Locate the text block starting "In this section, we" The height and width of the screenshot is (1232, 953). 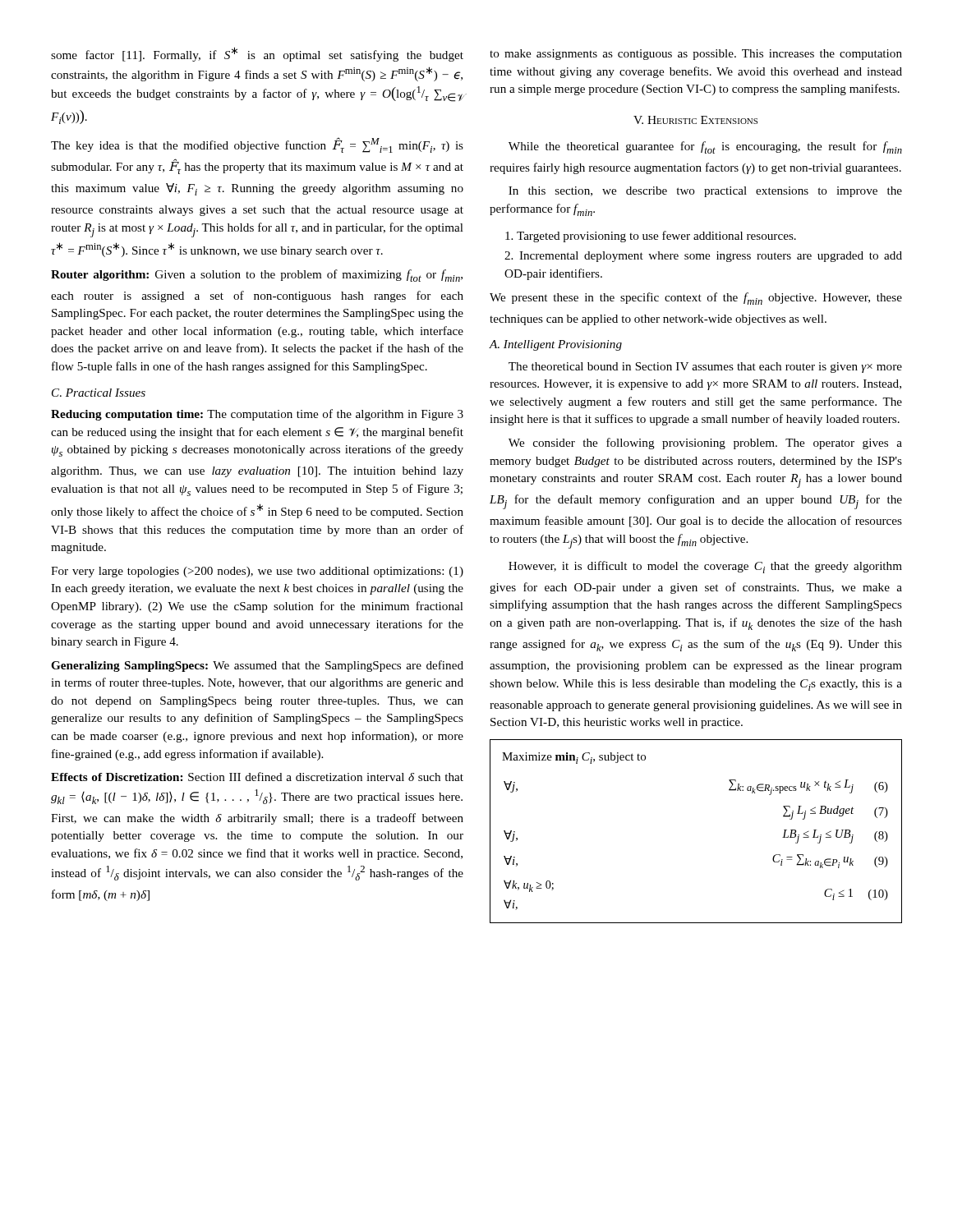(696, 201)
